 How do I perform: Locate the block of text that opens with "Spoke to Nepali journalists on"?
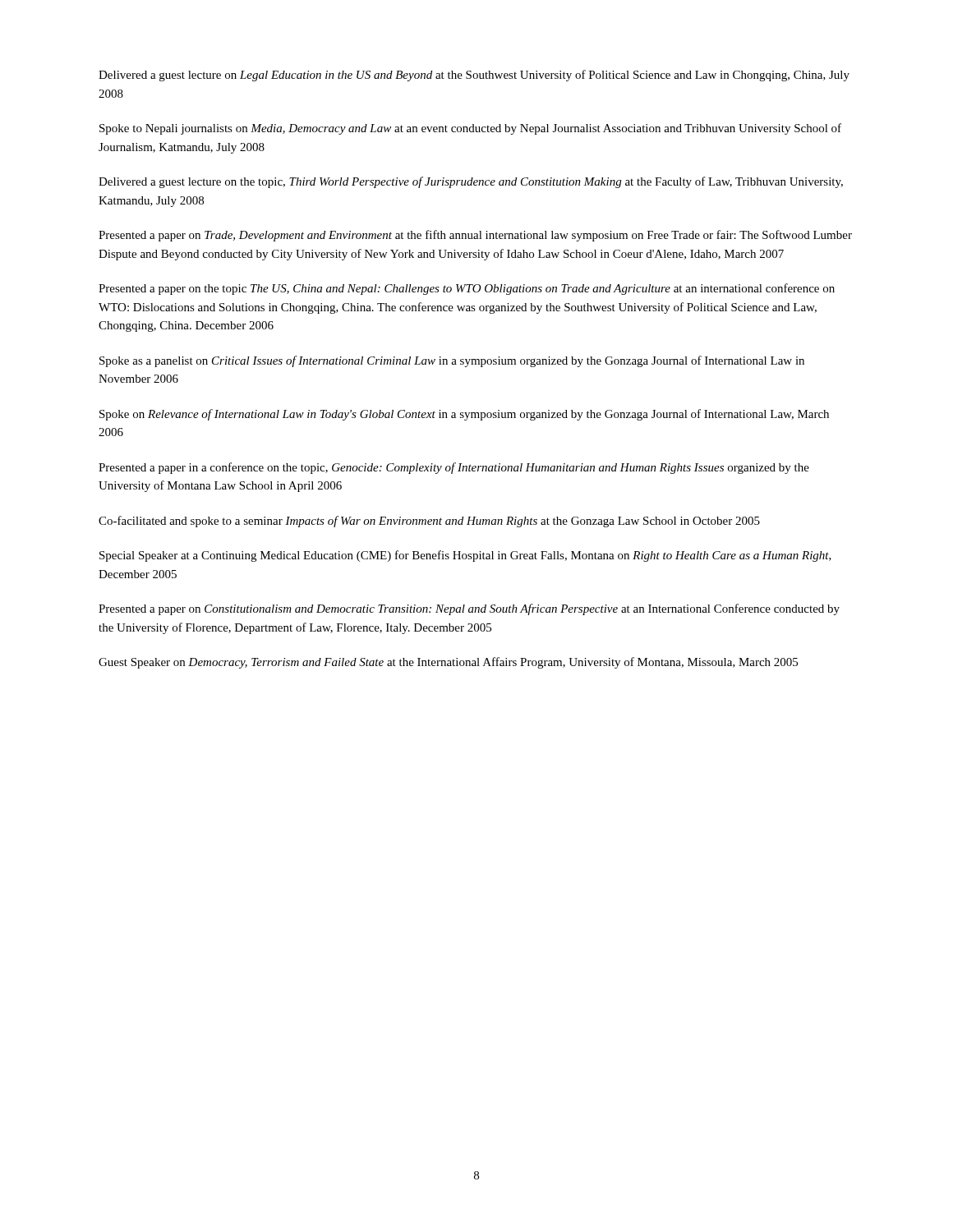pyautogui.click(x=470, y=137)
